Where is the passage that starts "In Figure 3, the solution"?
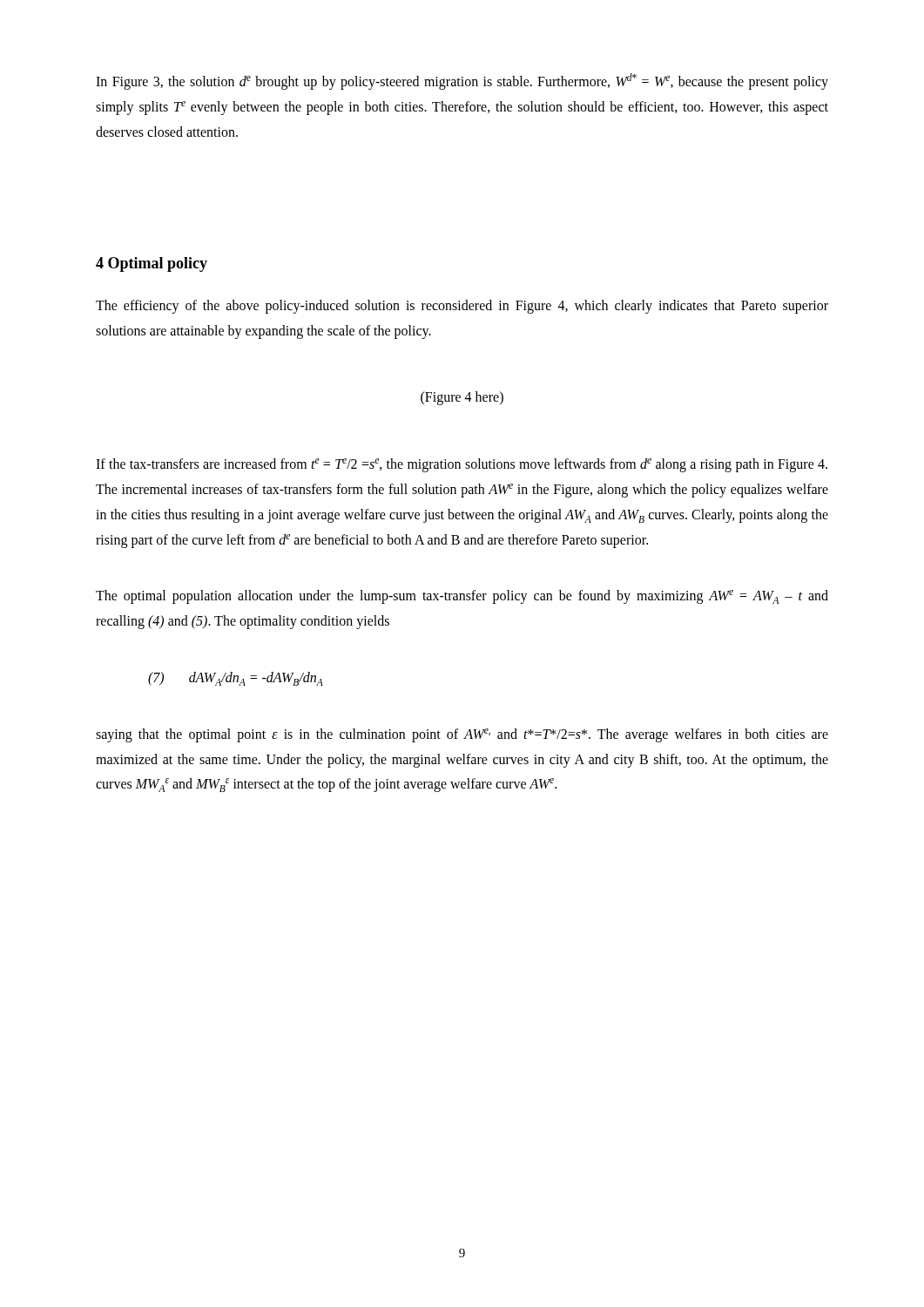The width and height of the screenshot is (924, 1307). click(462, 106)
